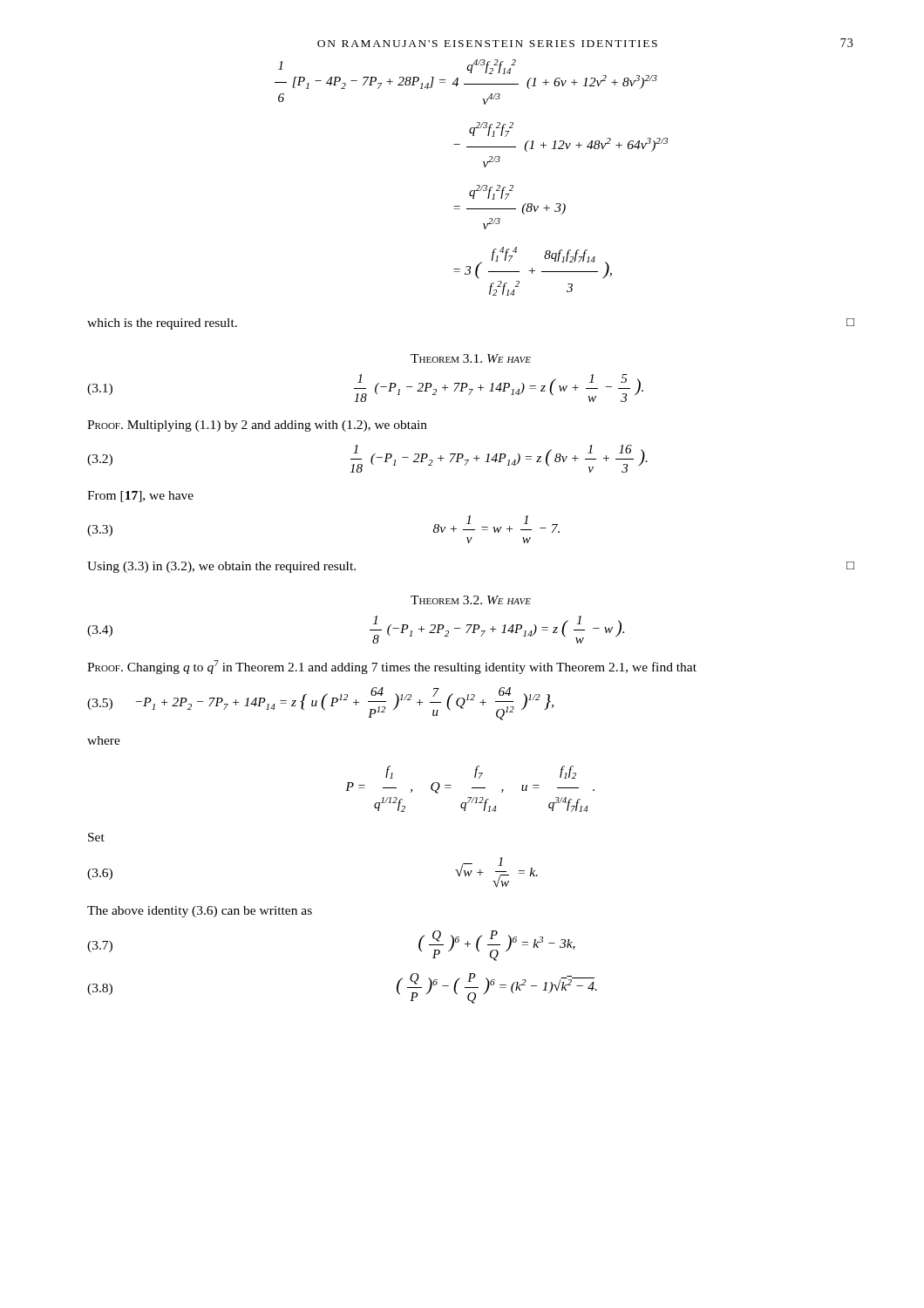Select the text block starting "From [17], we"
924x1308 pixels.
(140, 495)
